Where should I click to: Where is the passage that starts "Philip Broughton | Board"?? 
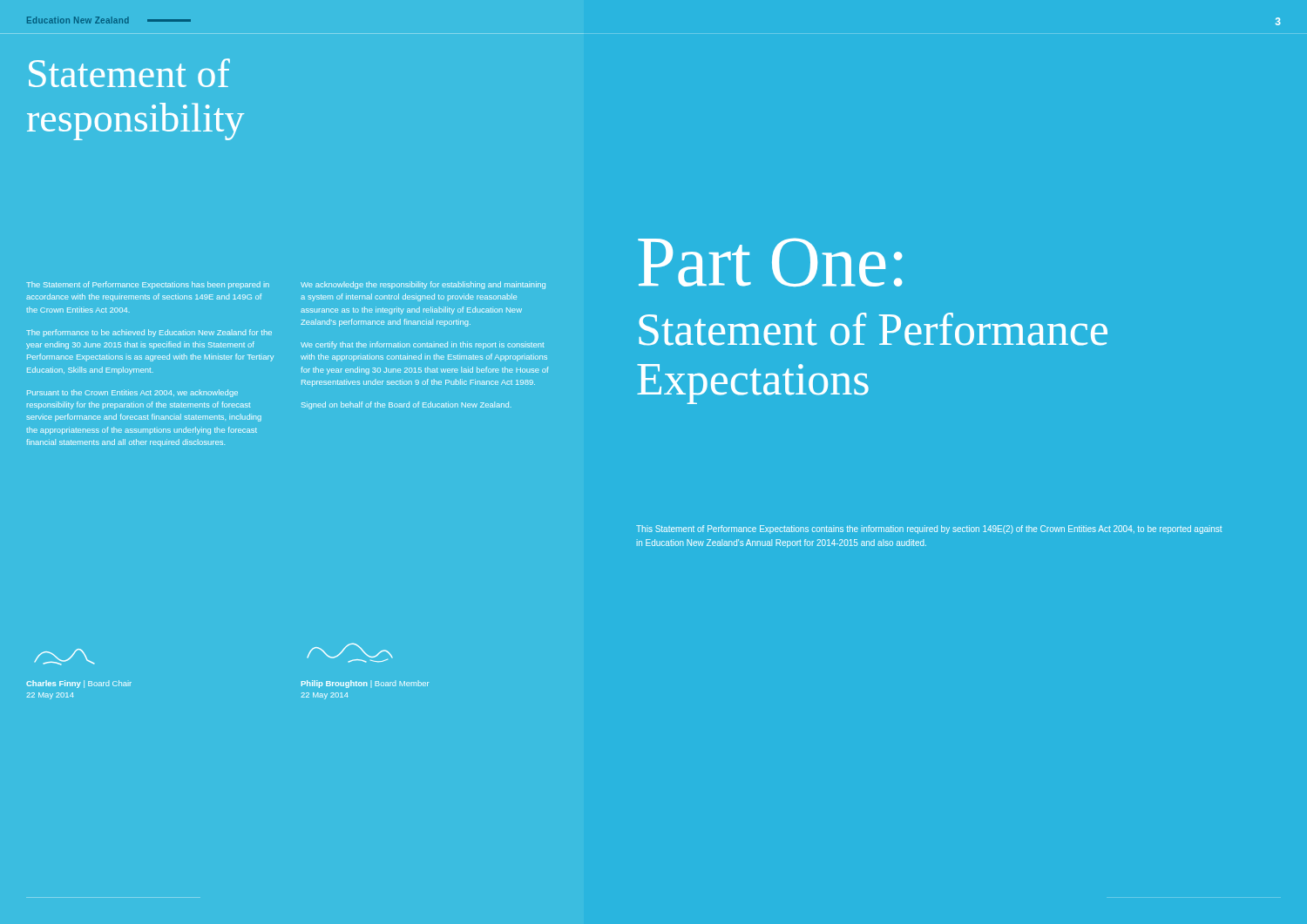click(365, 683)
